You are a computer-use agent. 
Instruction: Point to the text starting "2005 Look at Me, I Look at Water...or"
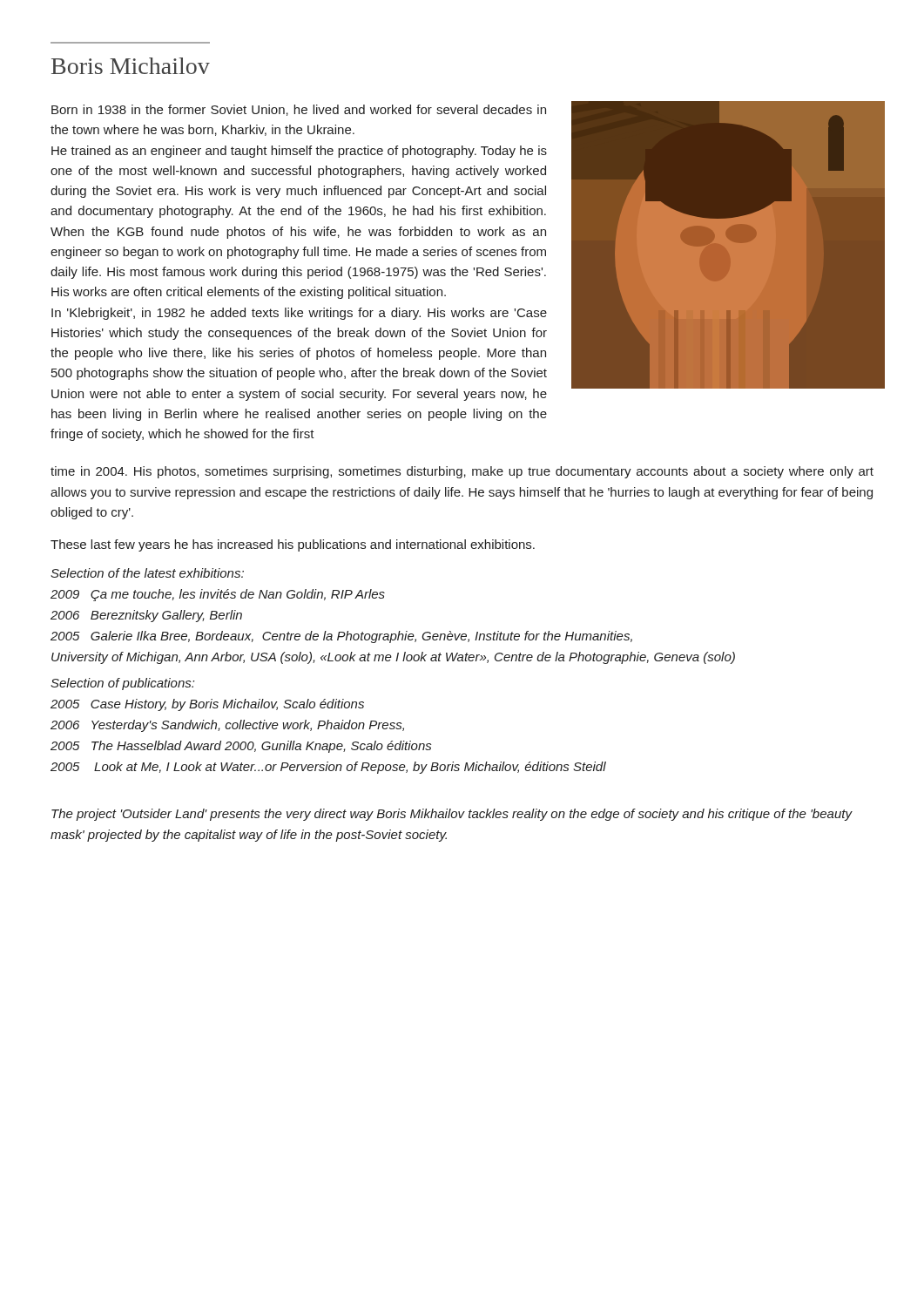328,767
